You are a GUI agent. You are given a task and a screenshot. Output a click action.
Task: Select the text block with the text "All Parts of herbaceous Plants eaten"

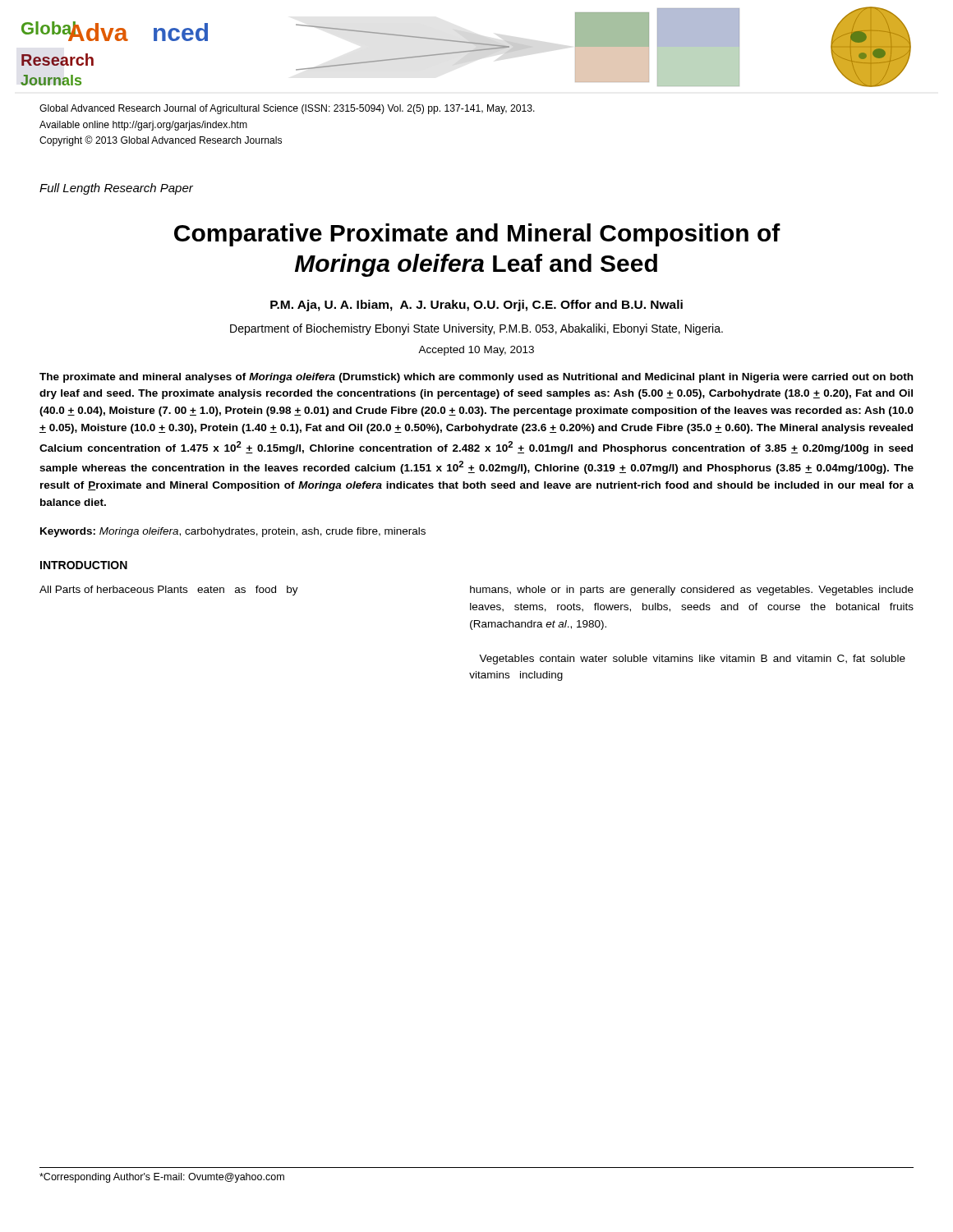pyautogui.click(x=169, y=589)
